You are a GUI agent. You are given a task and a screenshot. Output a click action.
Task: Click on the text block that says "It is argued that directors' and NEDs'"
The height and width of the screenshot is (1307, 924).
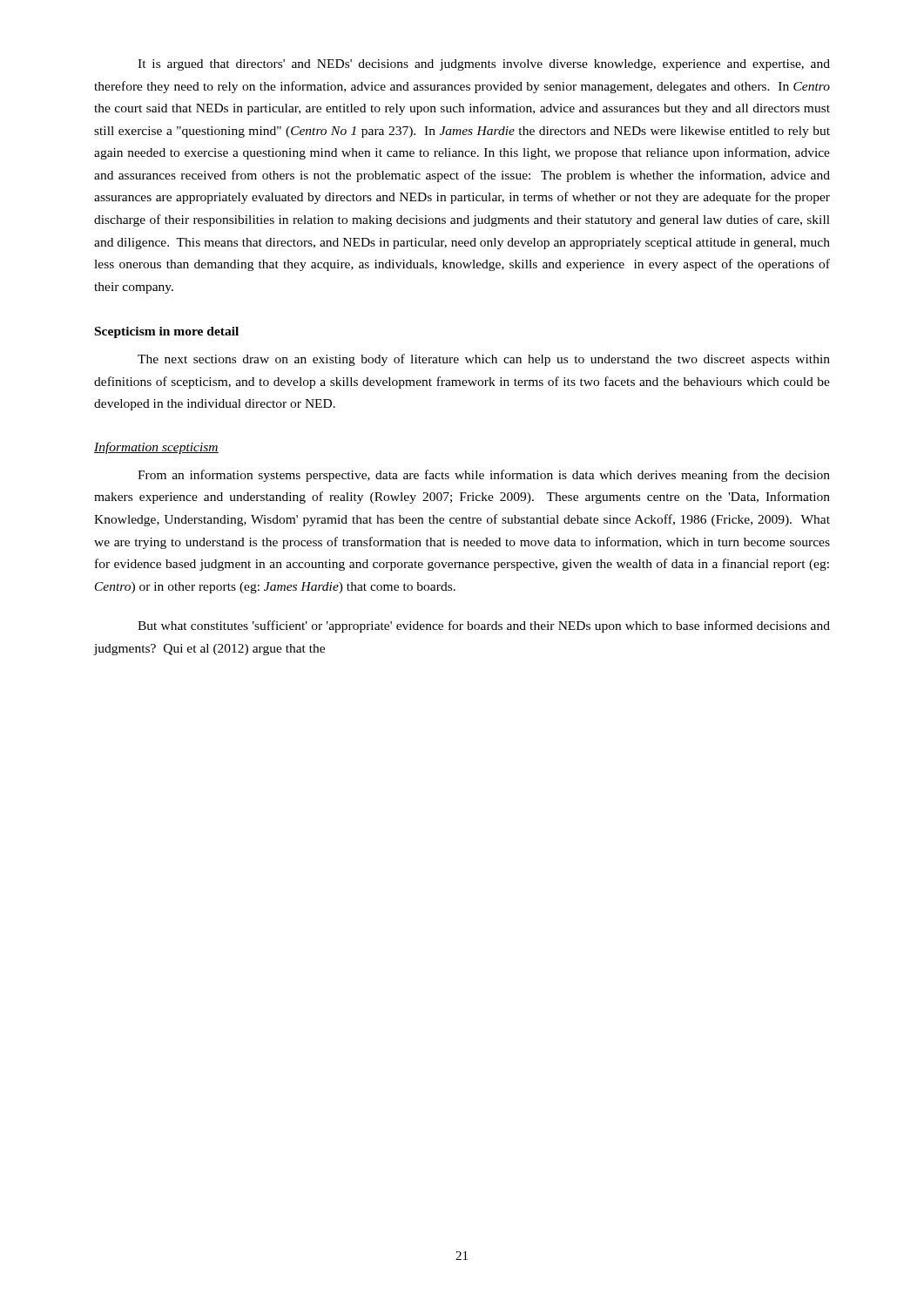click(x=462, y=175)
